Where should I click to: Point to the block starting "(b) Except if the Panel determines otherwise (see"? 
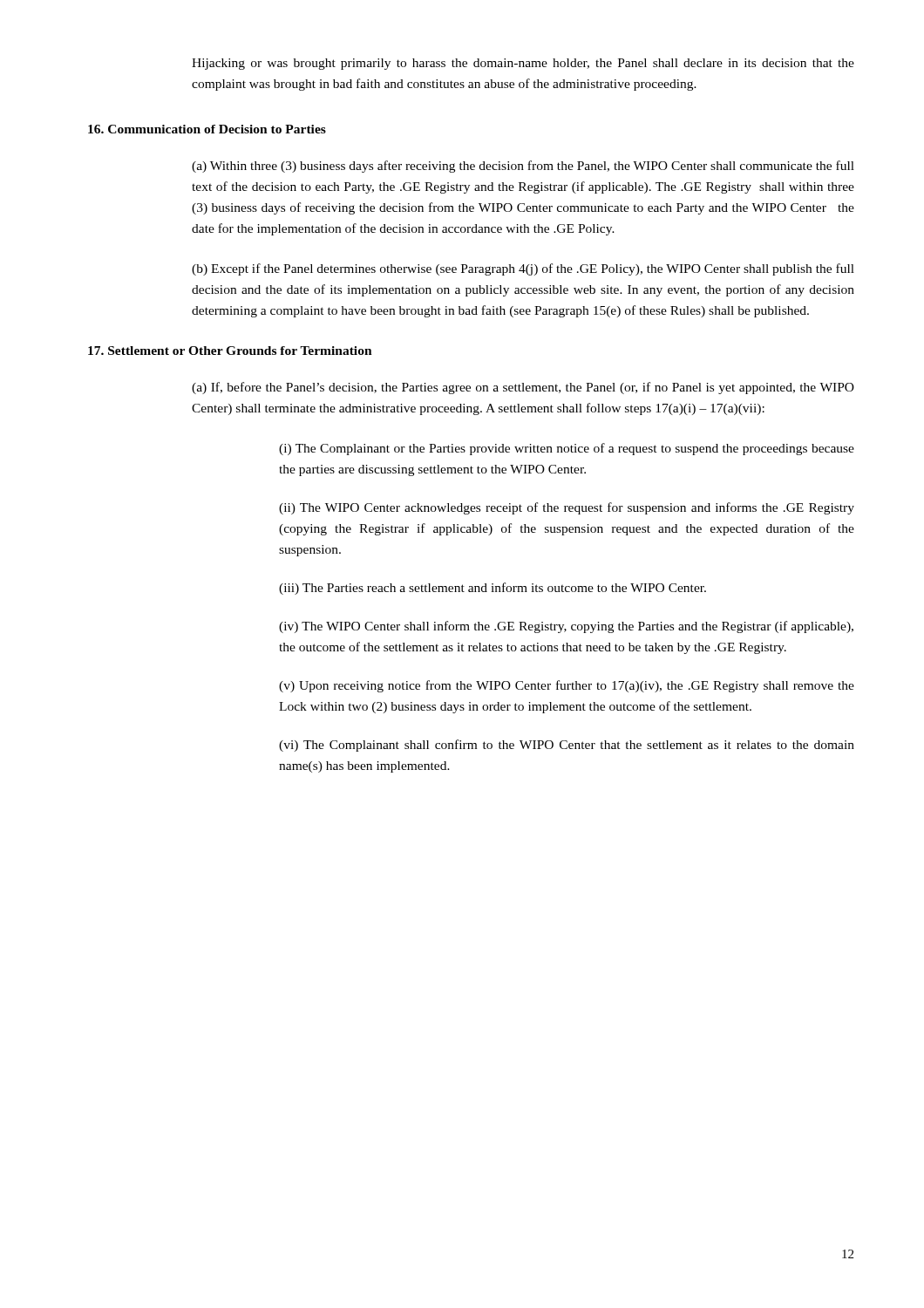point(523,289)
